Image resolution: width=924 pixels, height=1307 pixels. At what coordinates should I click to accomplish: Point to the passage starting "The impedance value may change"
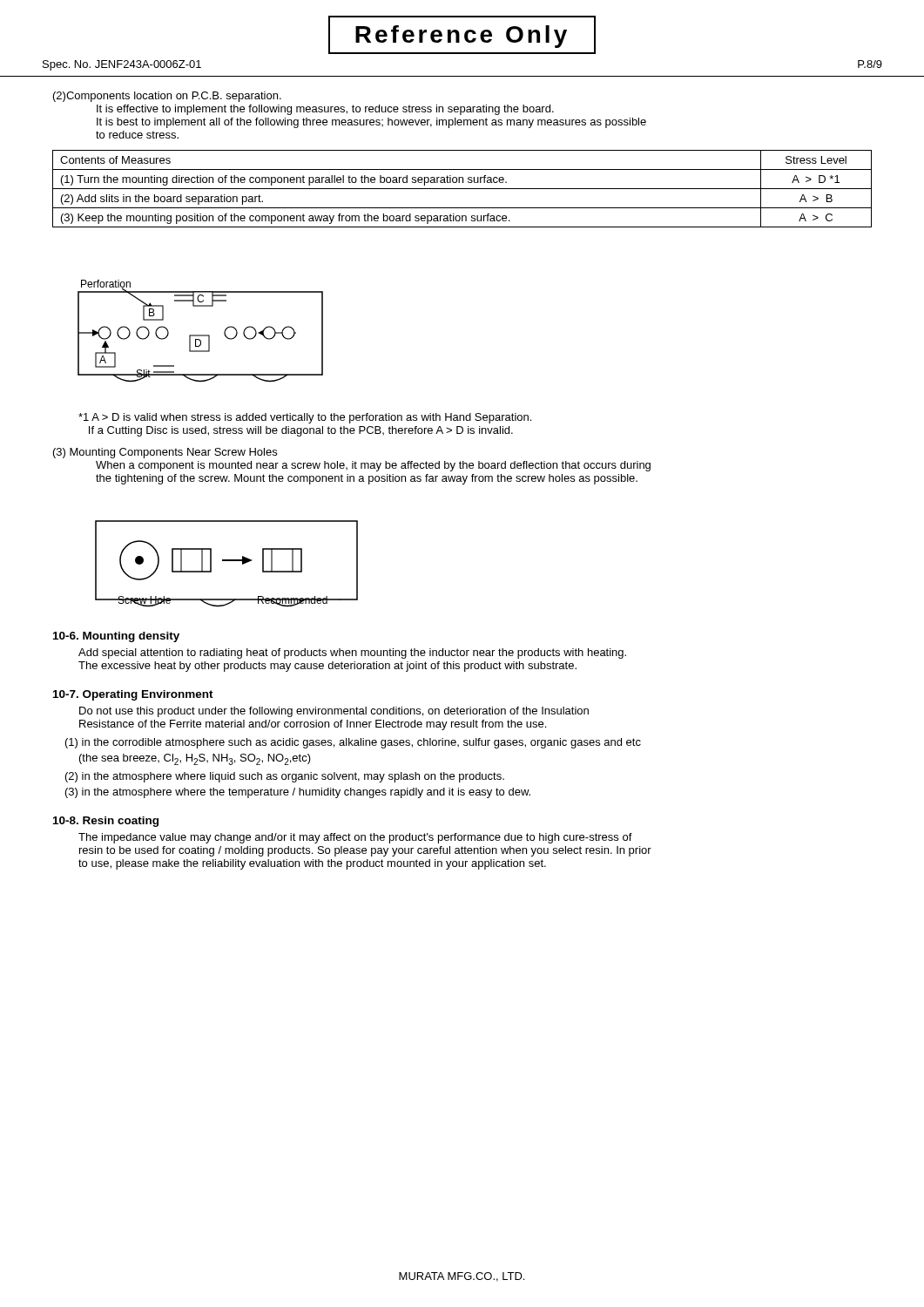(x=365, y=850)
